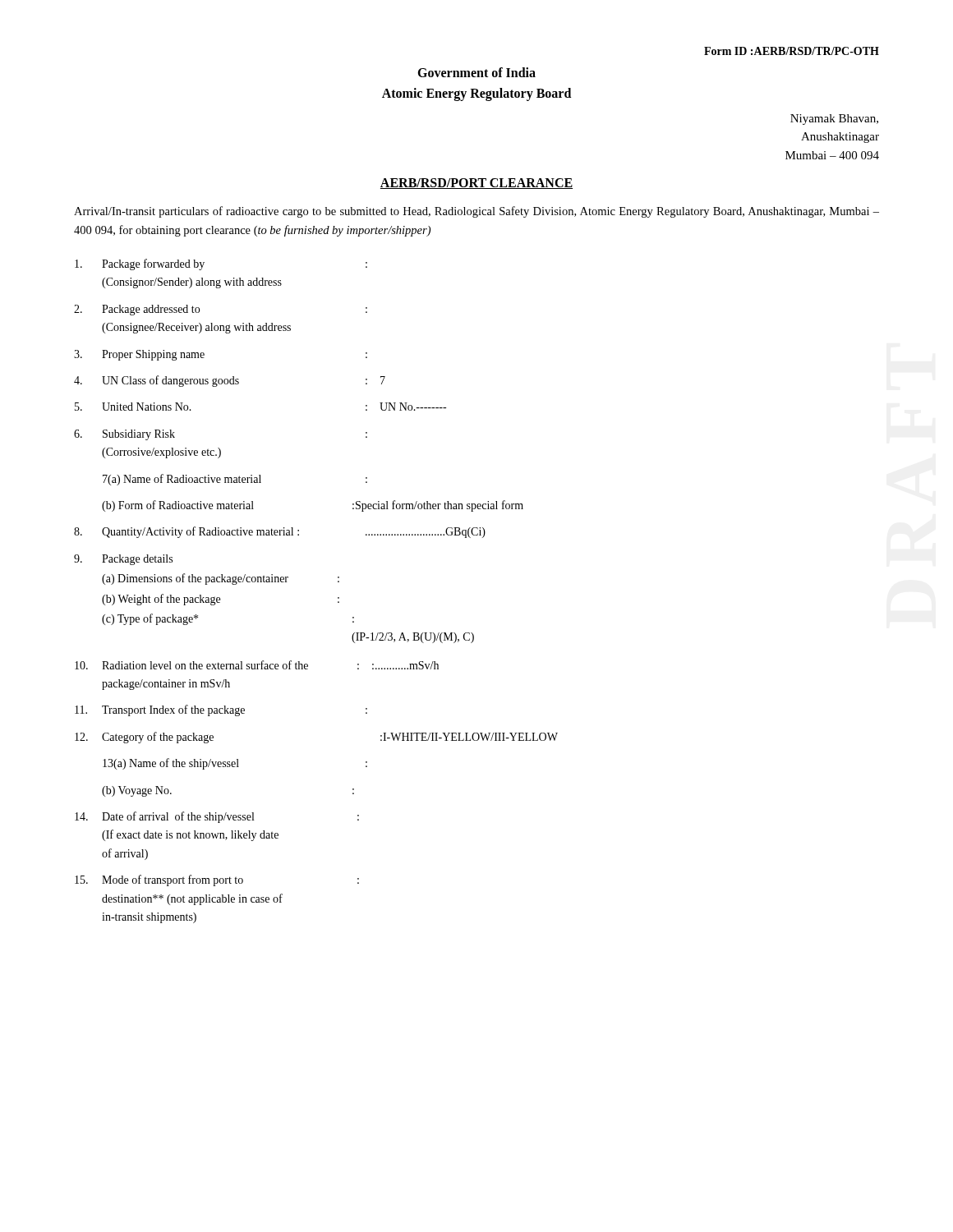Click on the passage starting "2. Package addressed to(Consignee/Receiver) along with address"
This screenshot has height=1232, width=953.
[227, 319]
